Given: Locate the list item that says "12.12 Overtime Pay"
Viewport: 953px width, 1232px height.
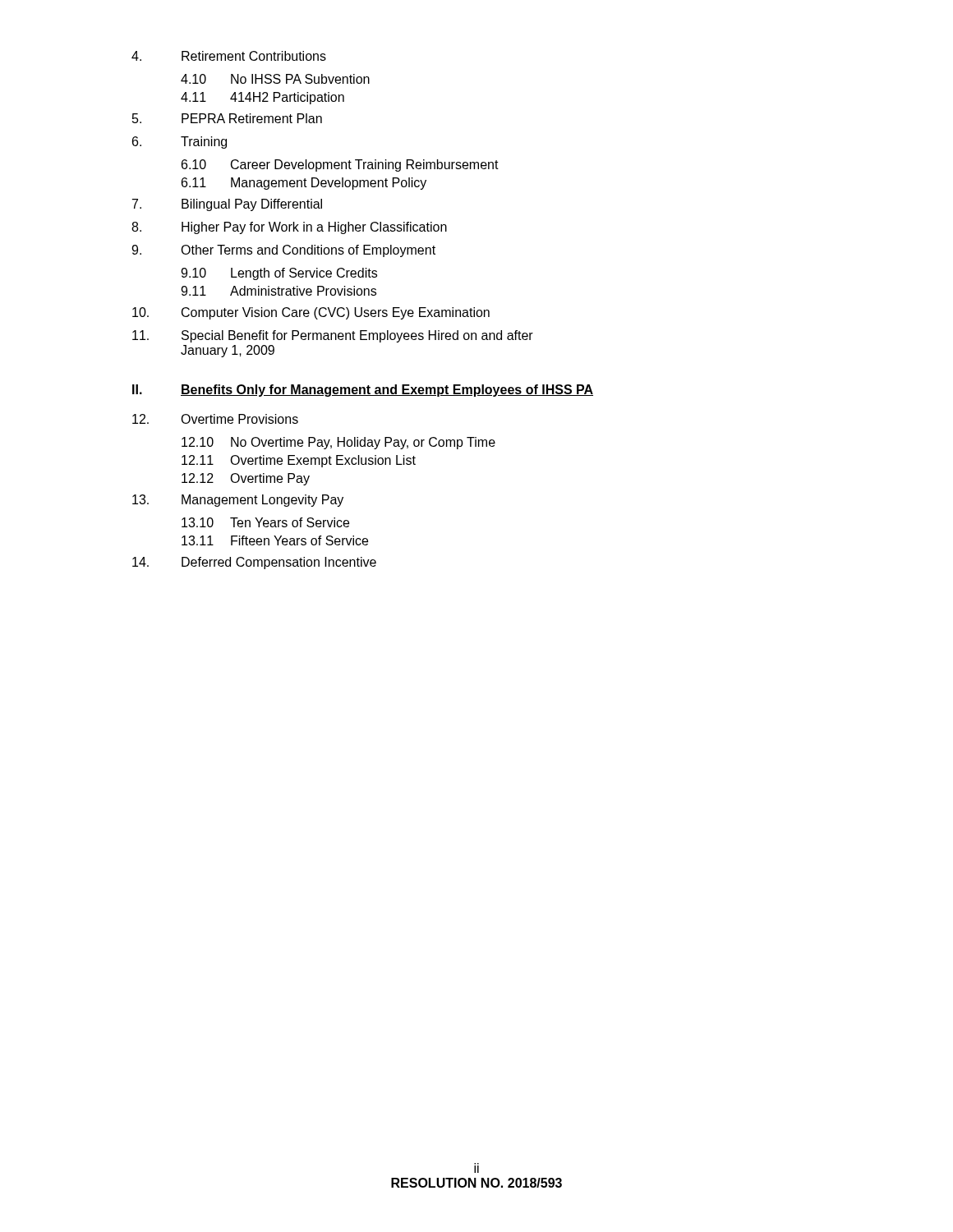Looking at the screenshot, I should pos(245,479).
